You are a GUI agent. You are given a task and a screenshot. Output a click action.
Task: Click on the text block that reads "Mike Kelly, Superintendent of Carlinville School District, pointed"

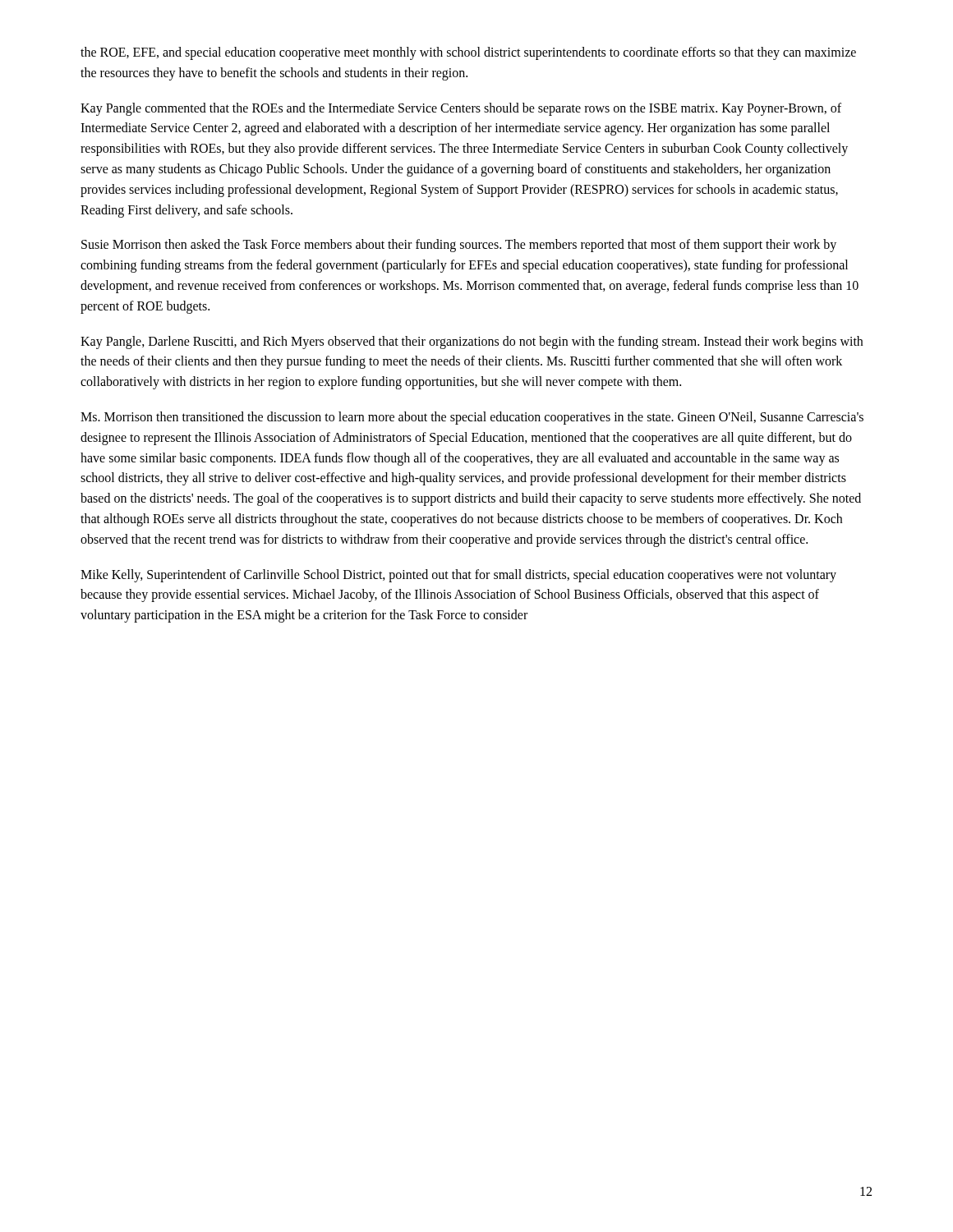pos(458,595)
